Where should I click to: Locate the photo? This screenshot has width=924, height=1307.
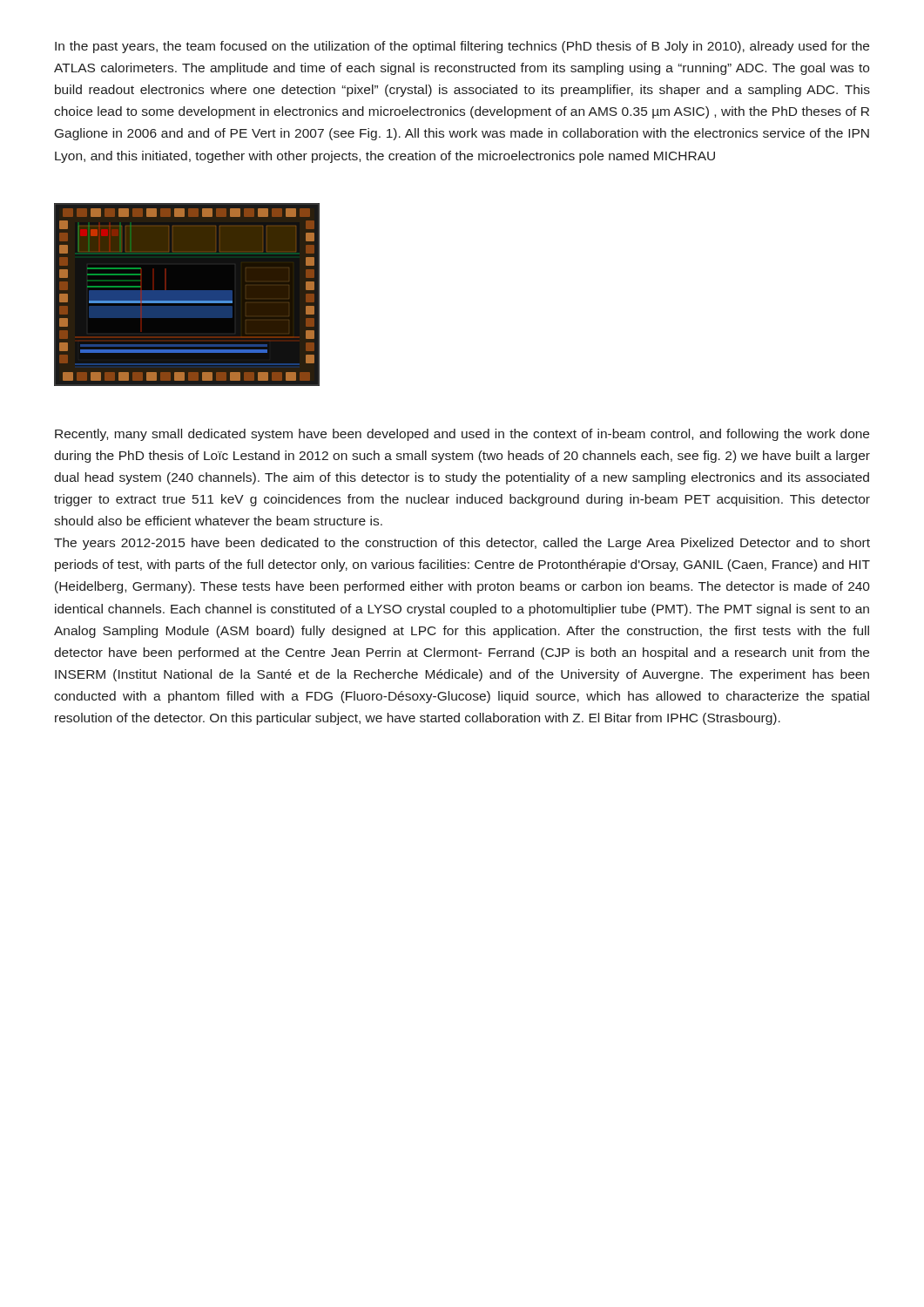pos(462,294)
